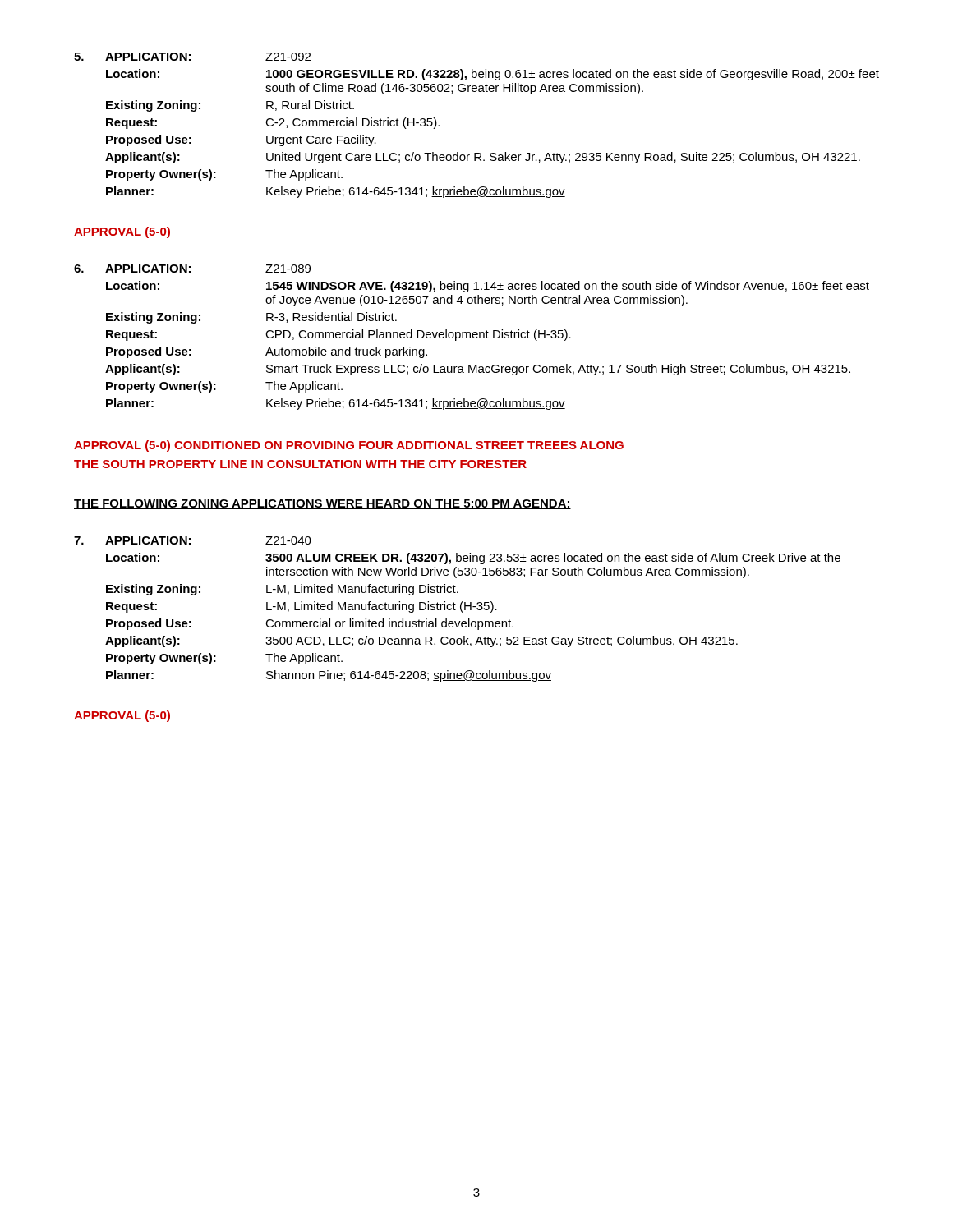Find the text block starting "APPLICATION: Z21-089 Location: 1545 WINDSOR AVE. (43219), being"
This screenshot has width=953, height=1232.
pyautogui.click(x=476, y=337)
